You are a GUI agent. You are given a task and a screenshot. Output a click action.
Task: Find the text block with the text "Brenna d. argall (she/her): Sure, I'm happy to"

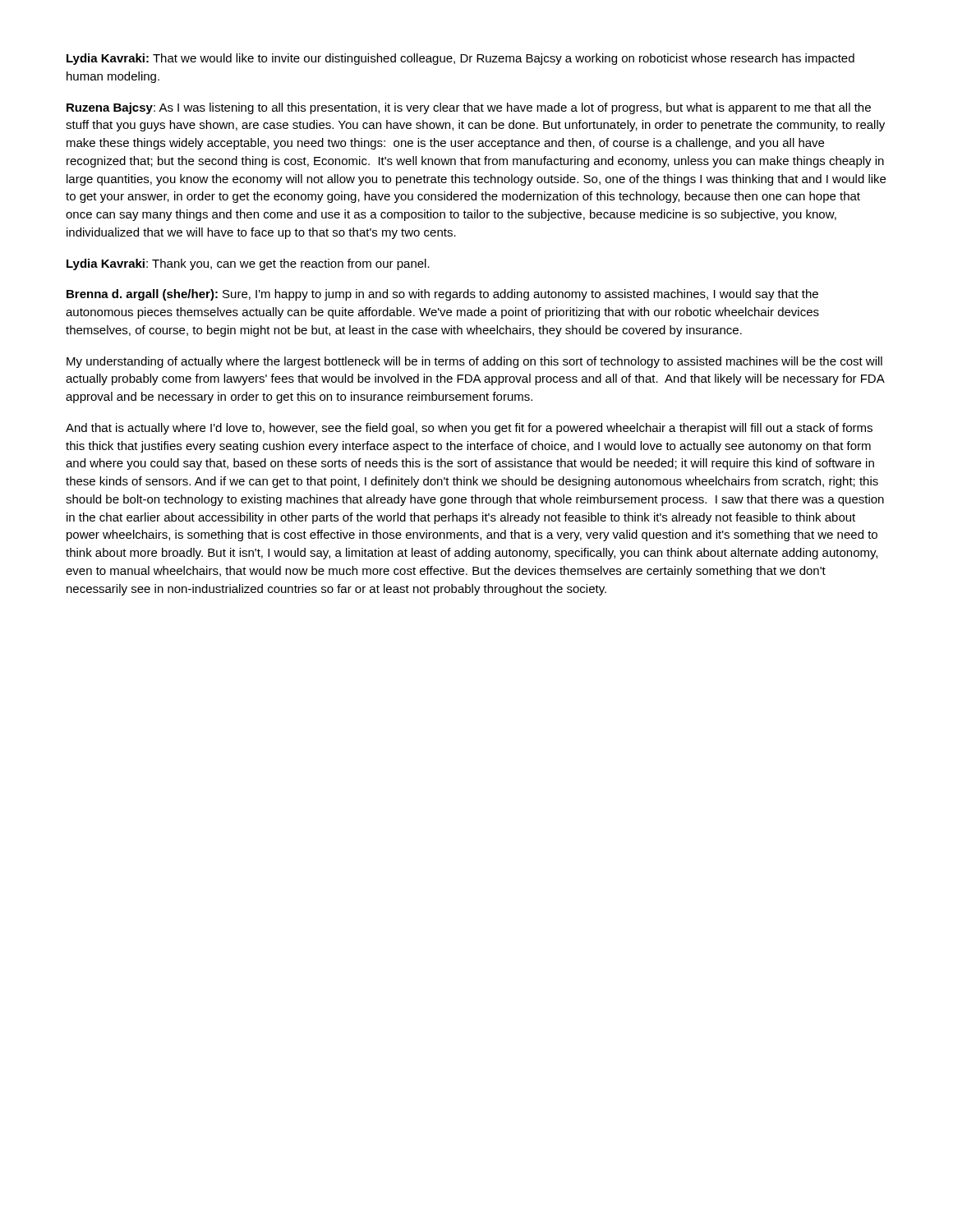coord(442,312)
